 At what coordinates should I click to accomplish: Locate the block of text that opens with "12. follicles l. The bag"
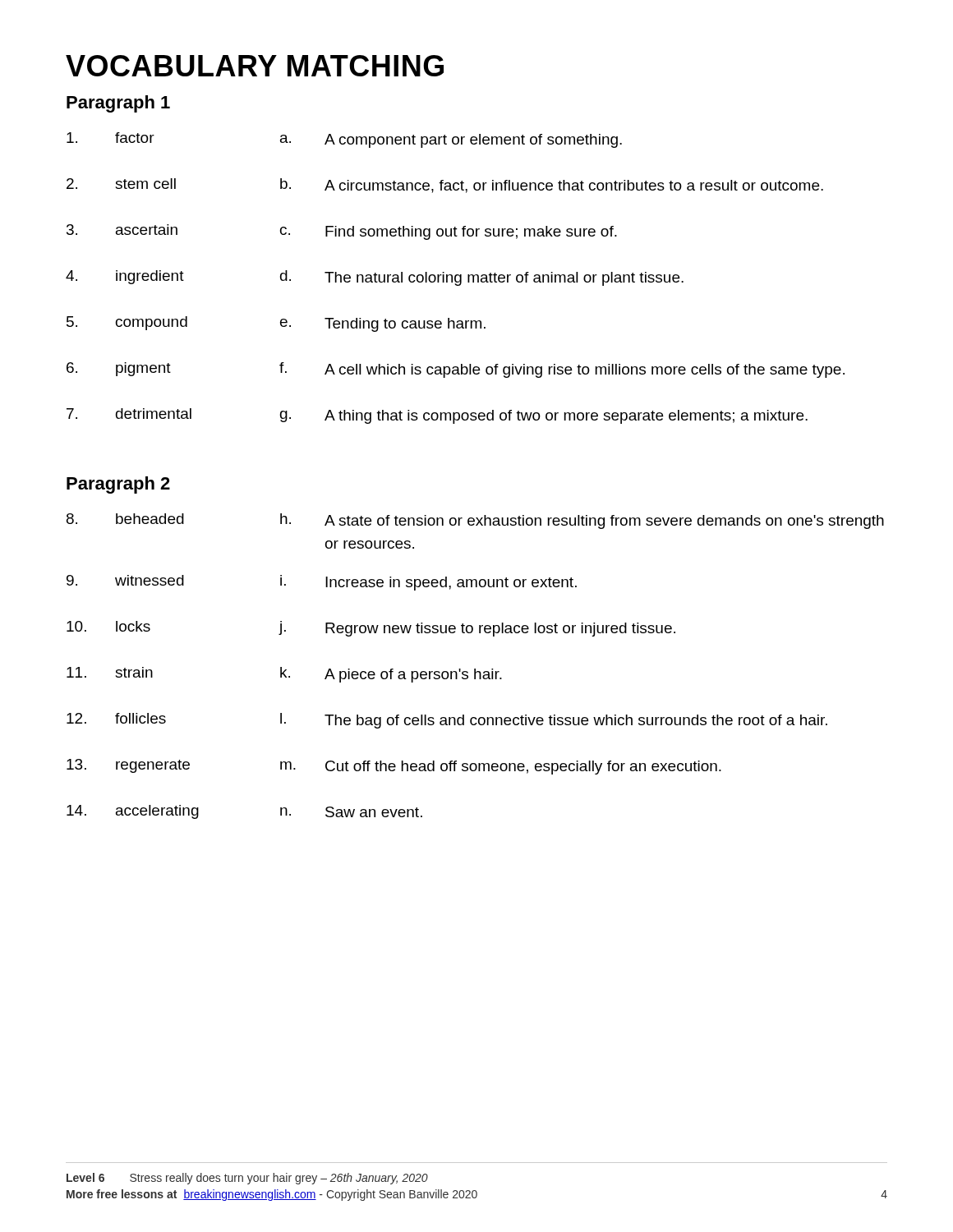[476, 724]
